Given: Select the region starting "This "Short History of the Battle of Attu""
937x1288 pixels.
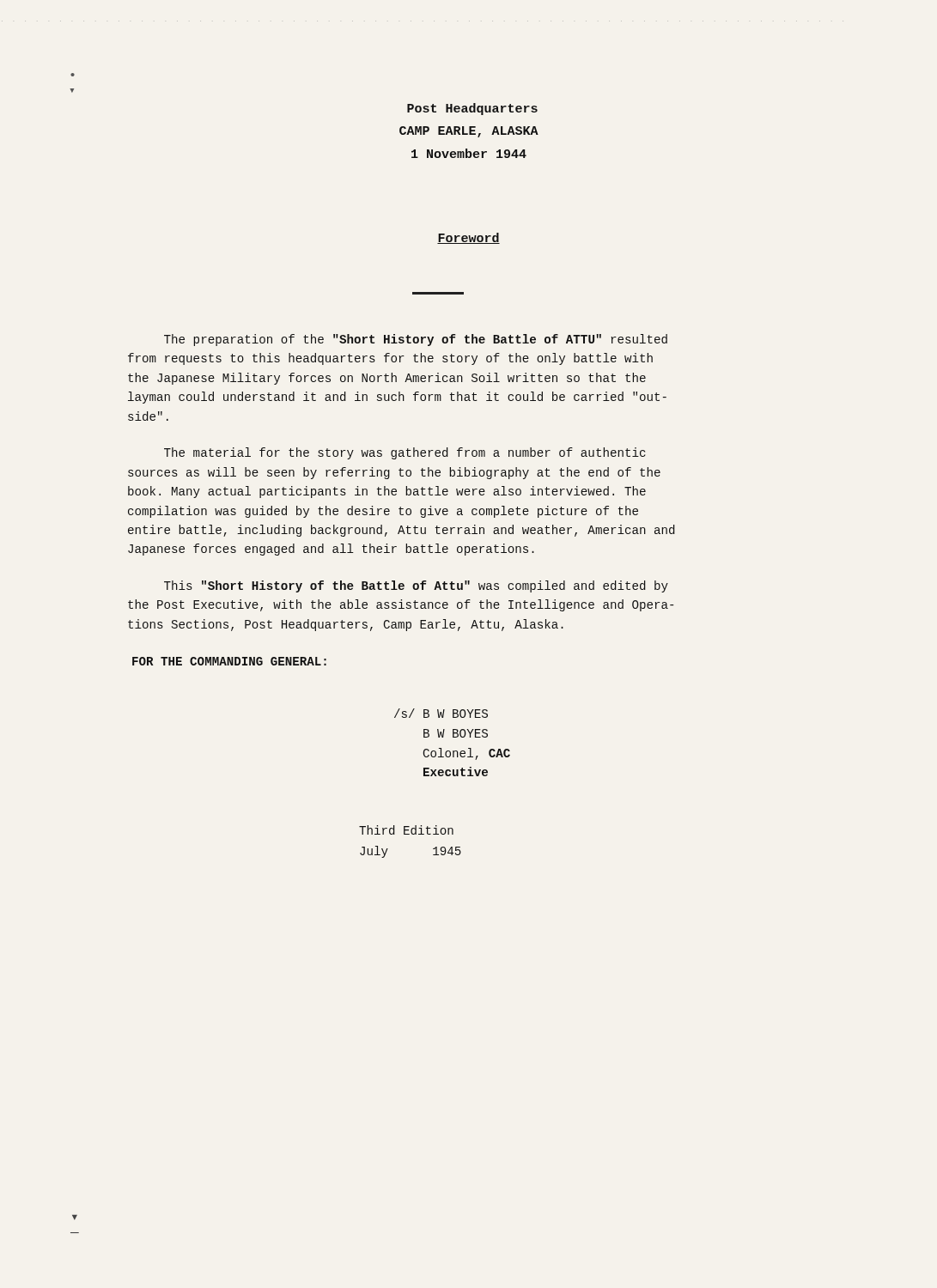Looking at the screenshot, I should [x=401, y=606].
